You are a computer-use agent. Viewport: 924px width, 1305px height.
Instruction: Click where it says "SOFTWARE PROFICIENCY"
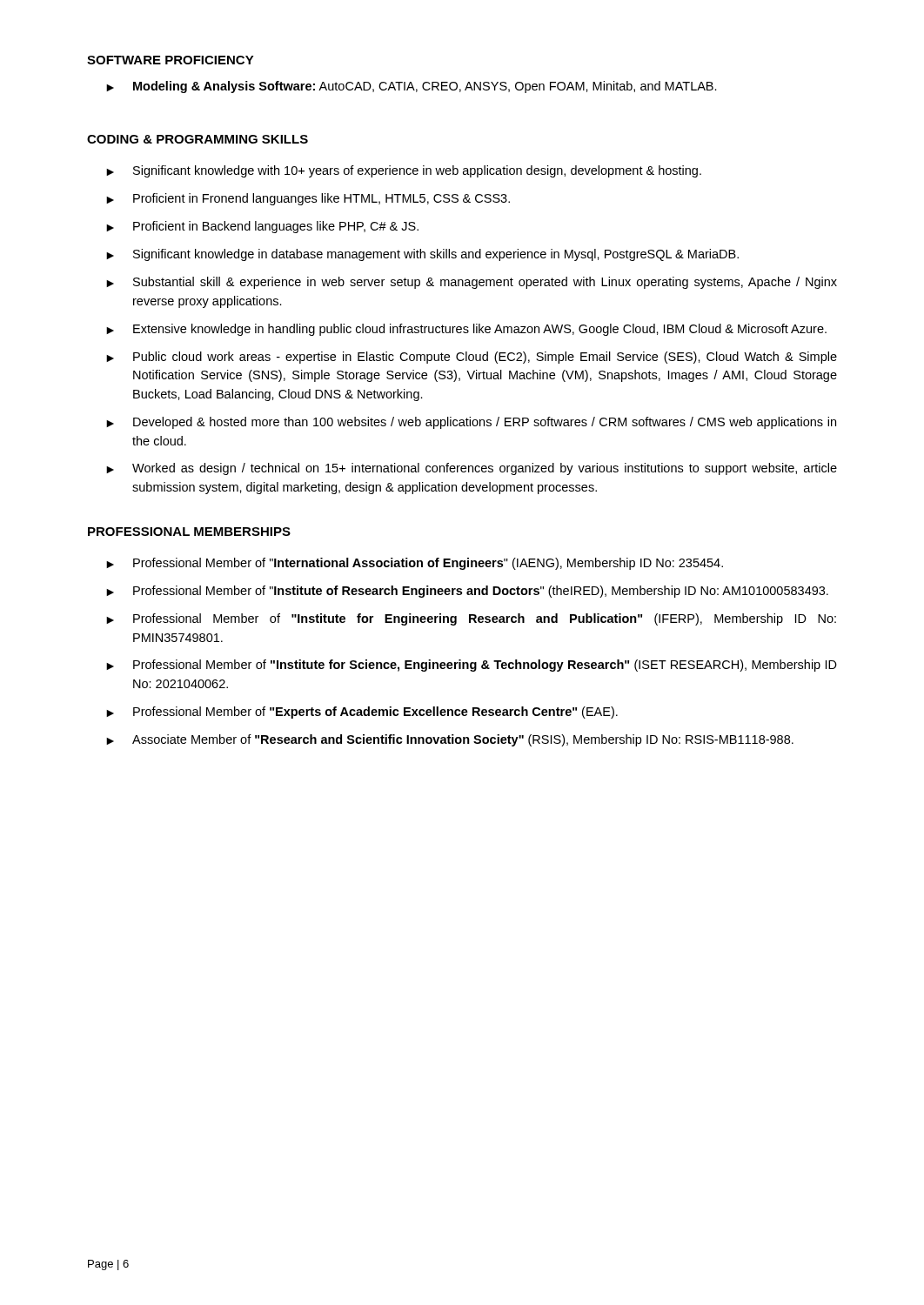170,60
